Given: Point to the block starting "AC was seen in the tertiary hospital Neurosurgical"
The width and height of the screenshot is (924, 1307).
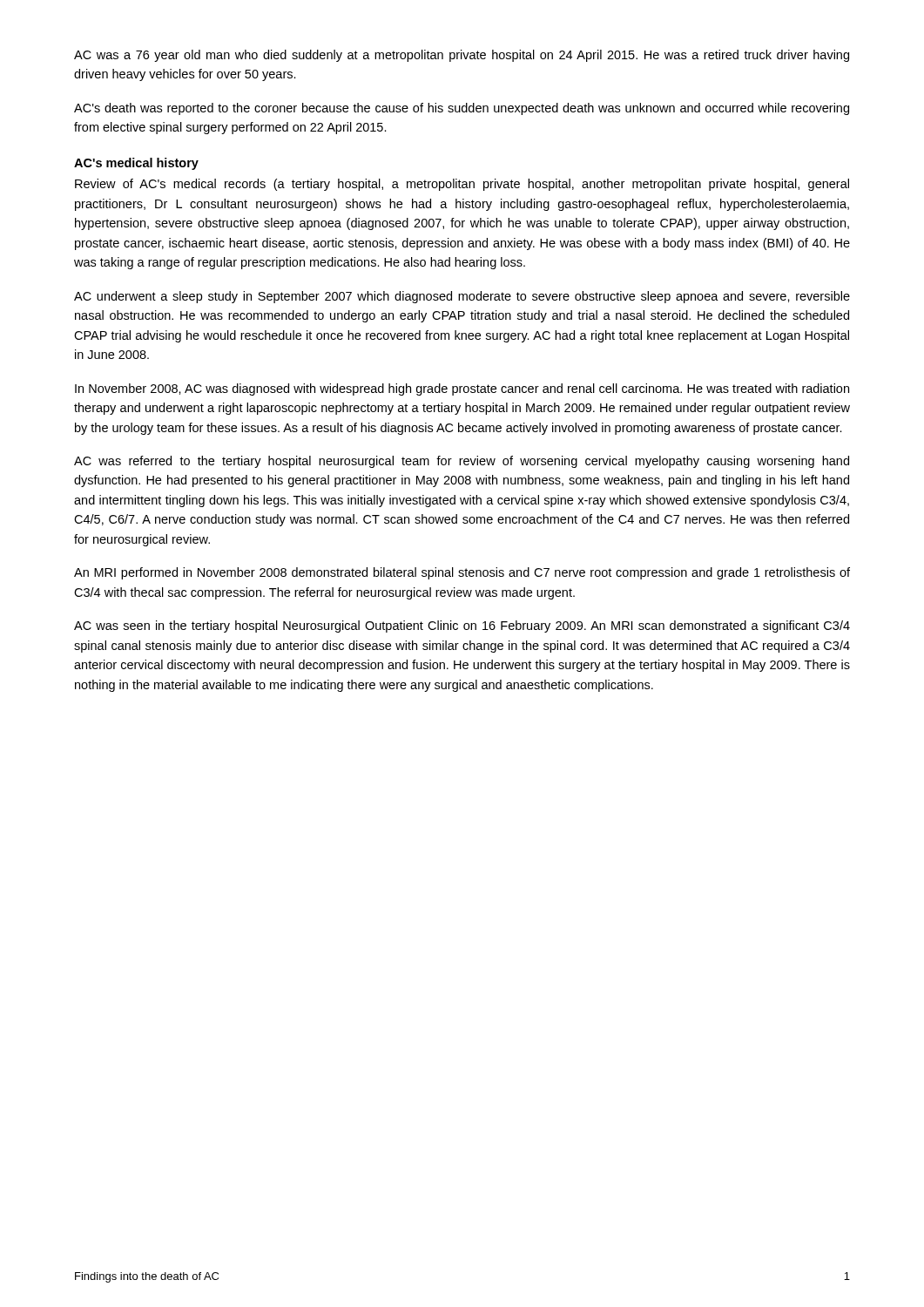Looking at the screenshot, I should pos(462,655).
